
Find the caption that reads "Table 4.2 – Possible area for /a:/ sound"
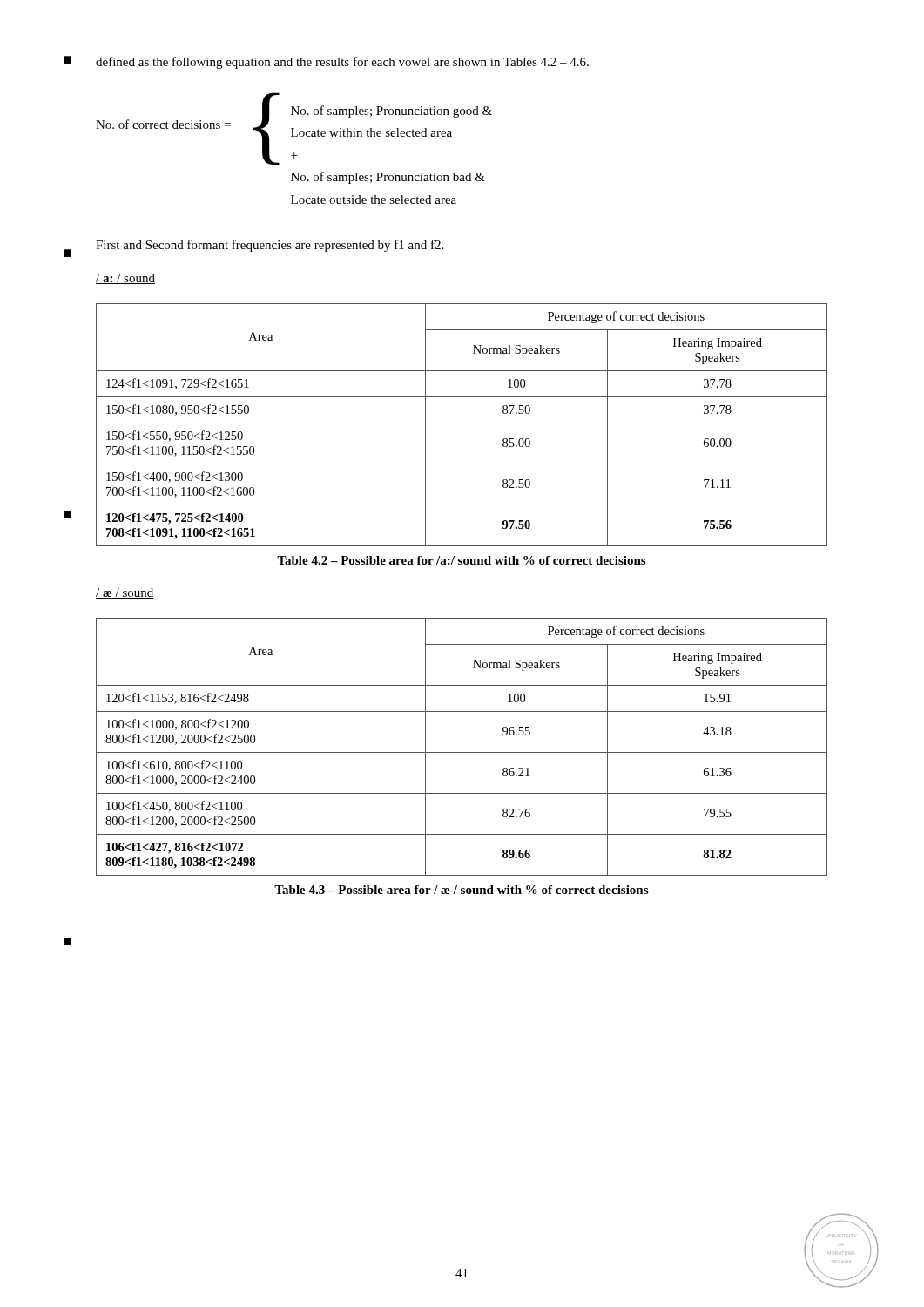(x=462, y=560)
